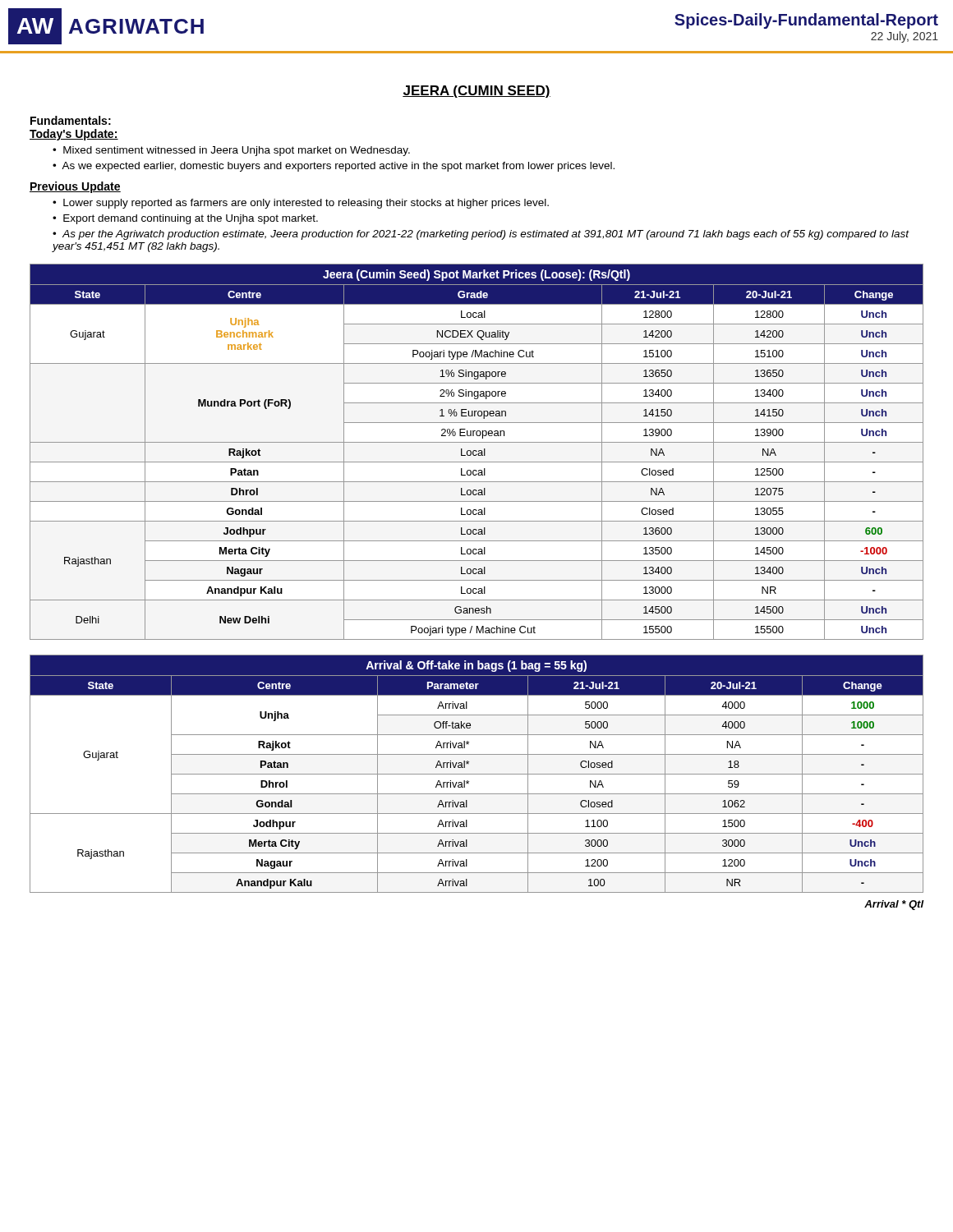Locate the table with the text "Mundra Port (FoR)"

(476, 452)
